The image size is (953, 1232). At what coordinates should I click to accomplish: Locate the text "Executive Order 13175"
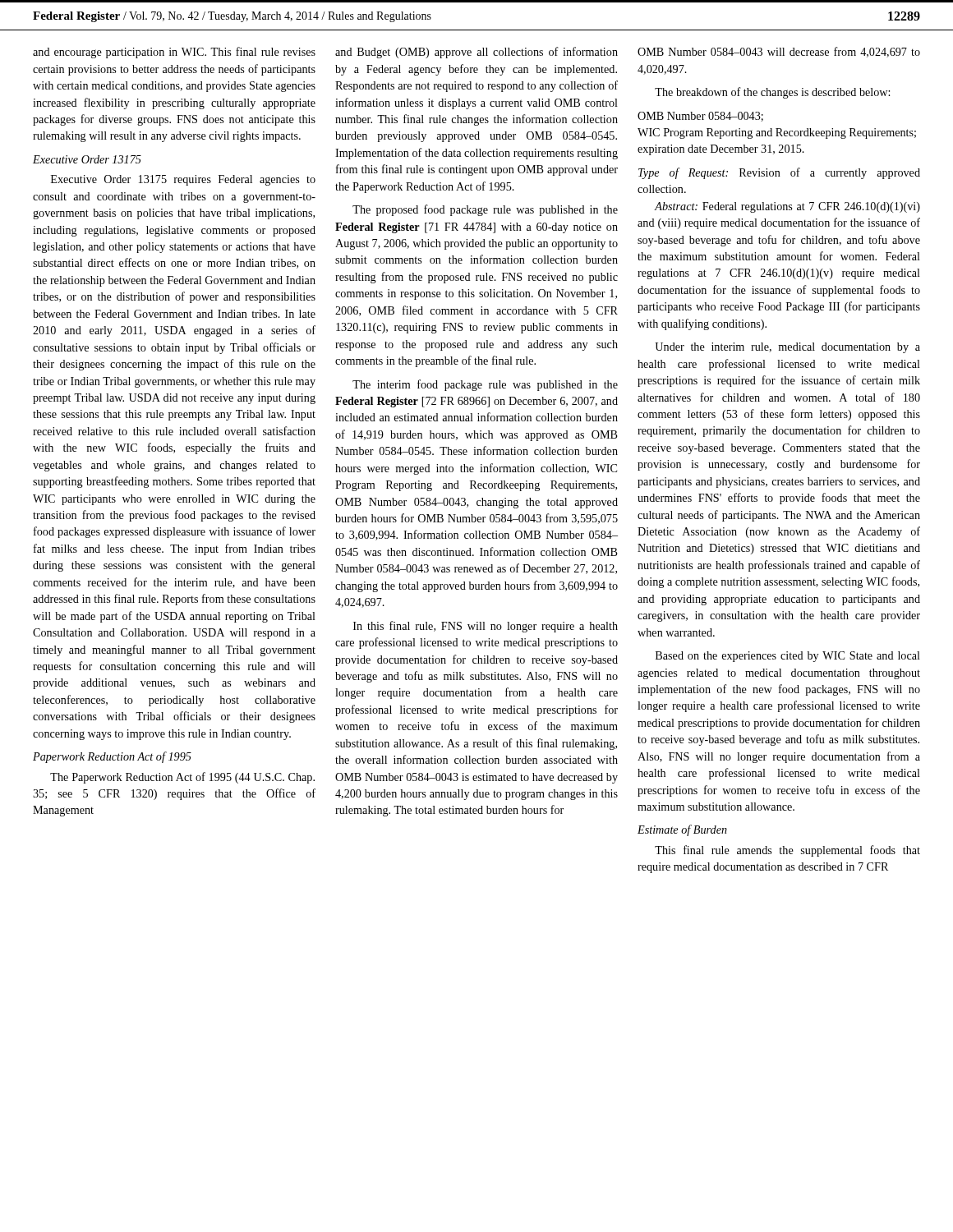pos(87,159)
